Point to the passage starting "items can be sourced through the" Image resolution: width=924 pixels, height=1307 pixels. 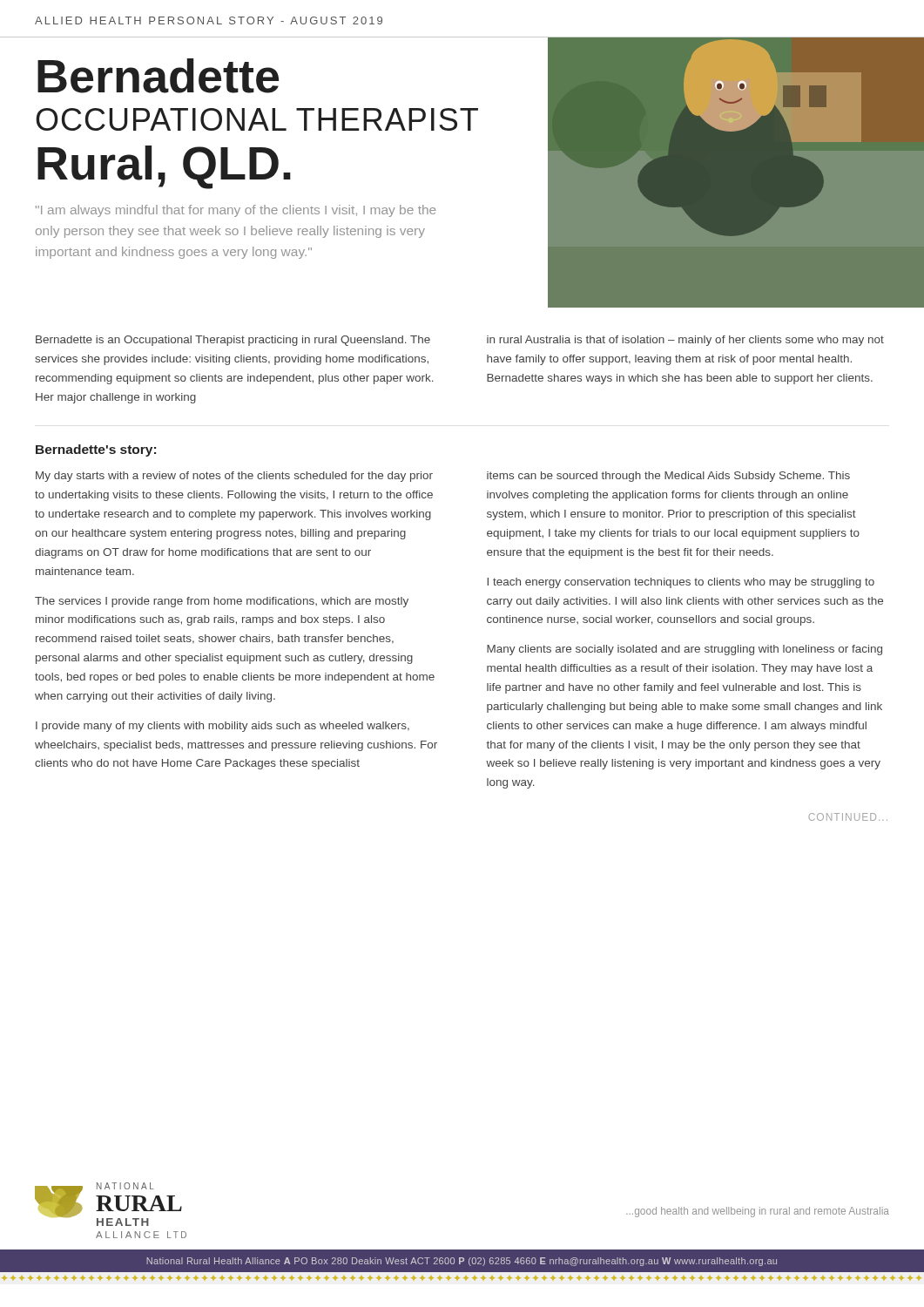point(688,629)
